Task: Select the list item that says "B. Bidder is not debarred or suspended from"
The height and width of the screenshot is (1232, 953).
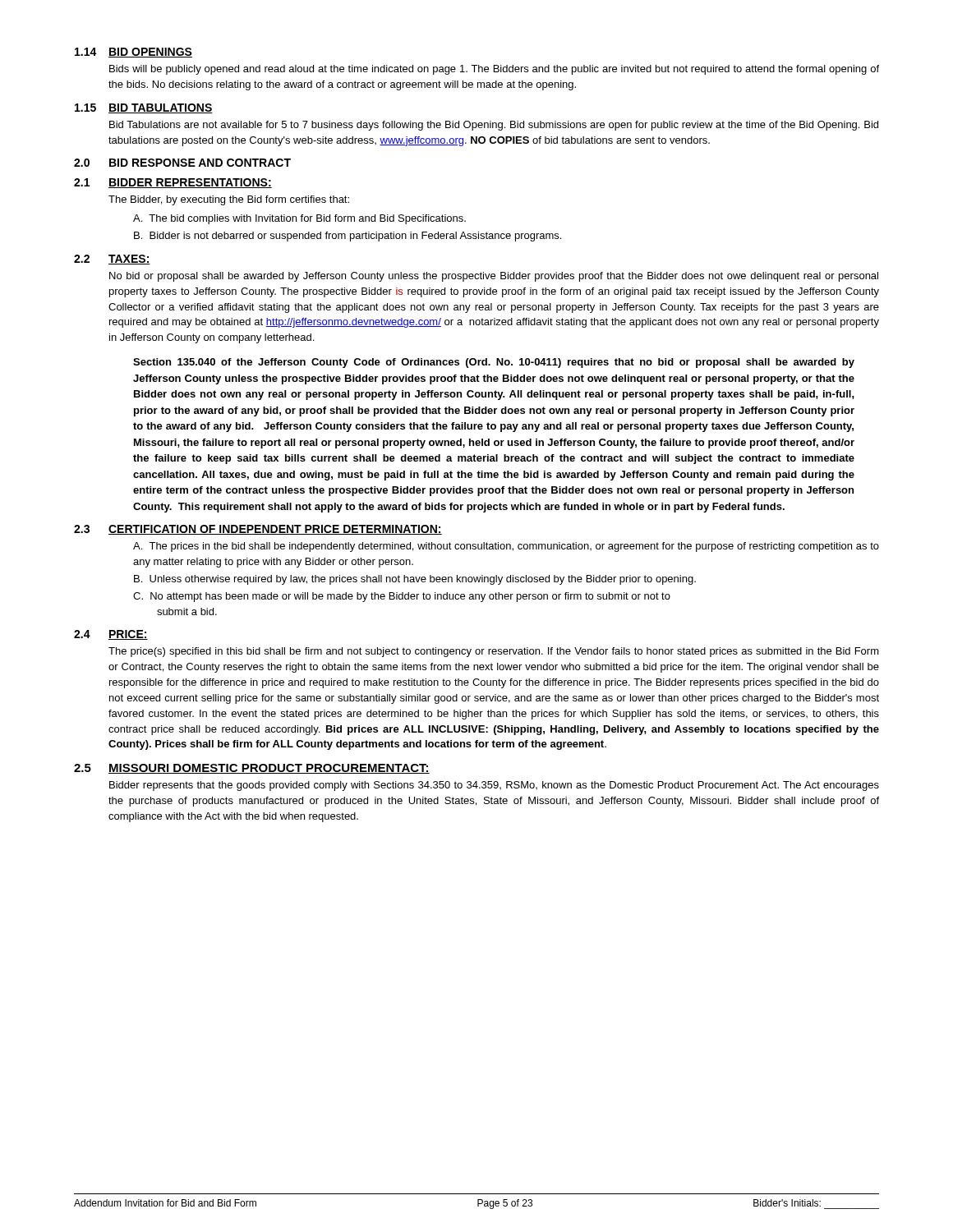Action: coord(348,235)
